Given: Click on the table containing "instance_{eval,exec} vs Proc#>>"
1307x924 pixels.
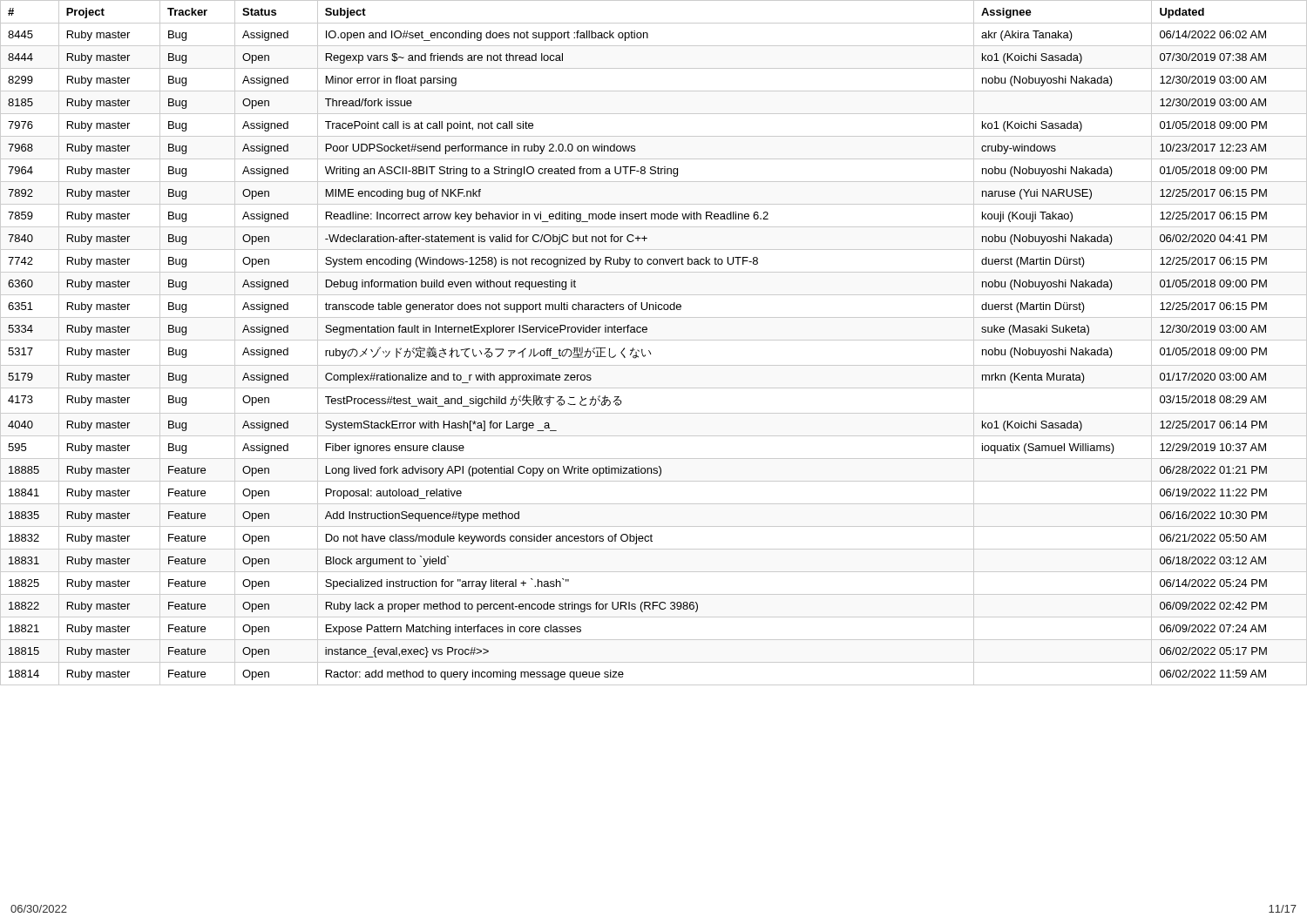Looking at the screenshot, I should click(654, 343).
